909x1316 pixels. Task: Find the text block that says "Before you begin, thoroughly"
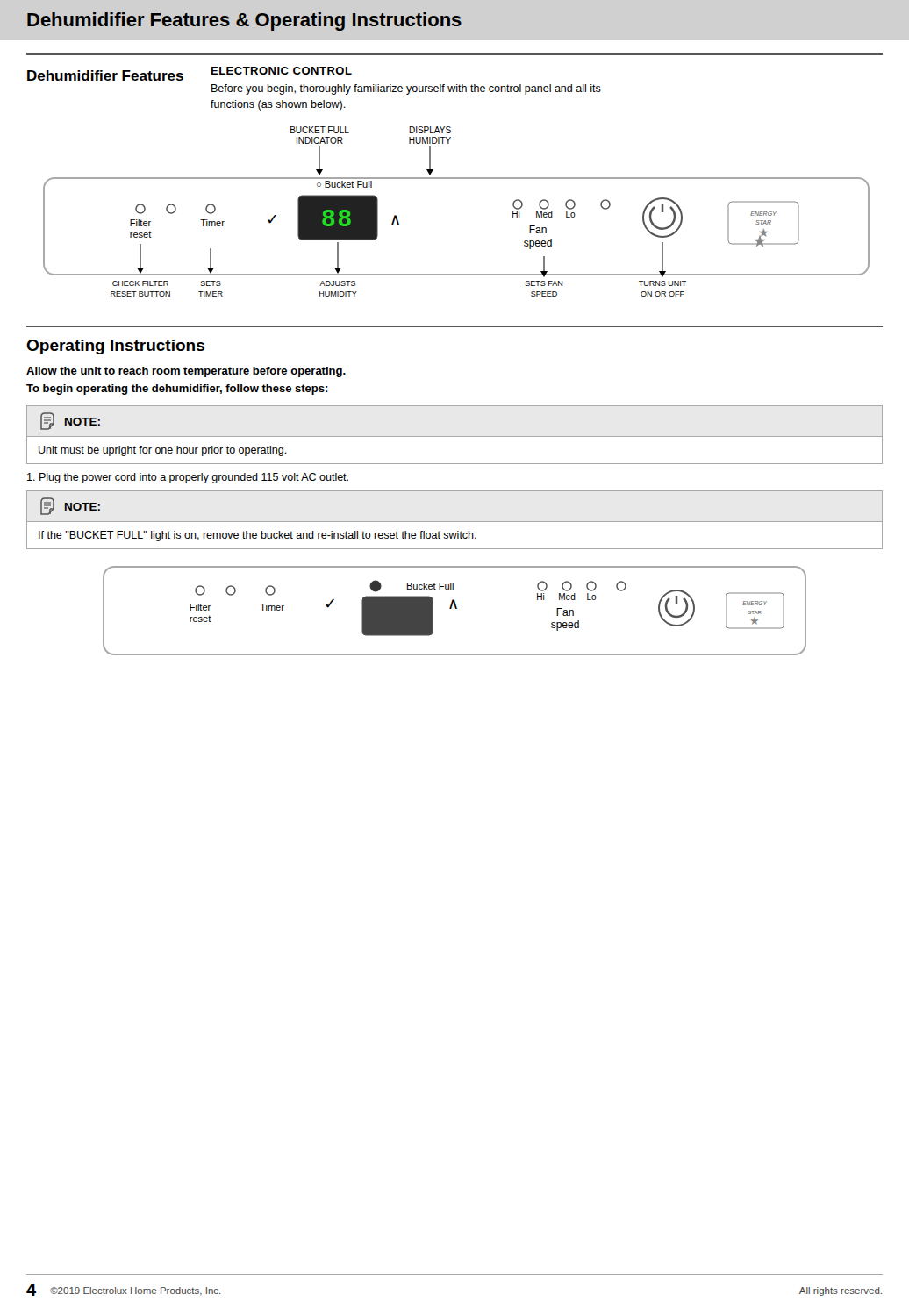[x=406, y=97]
